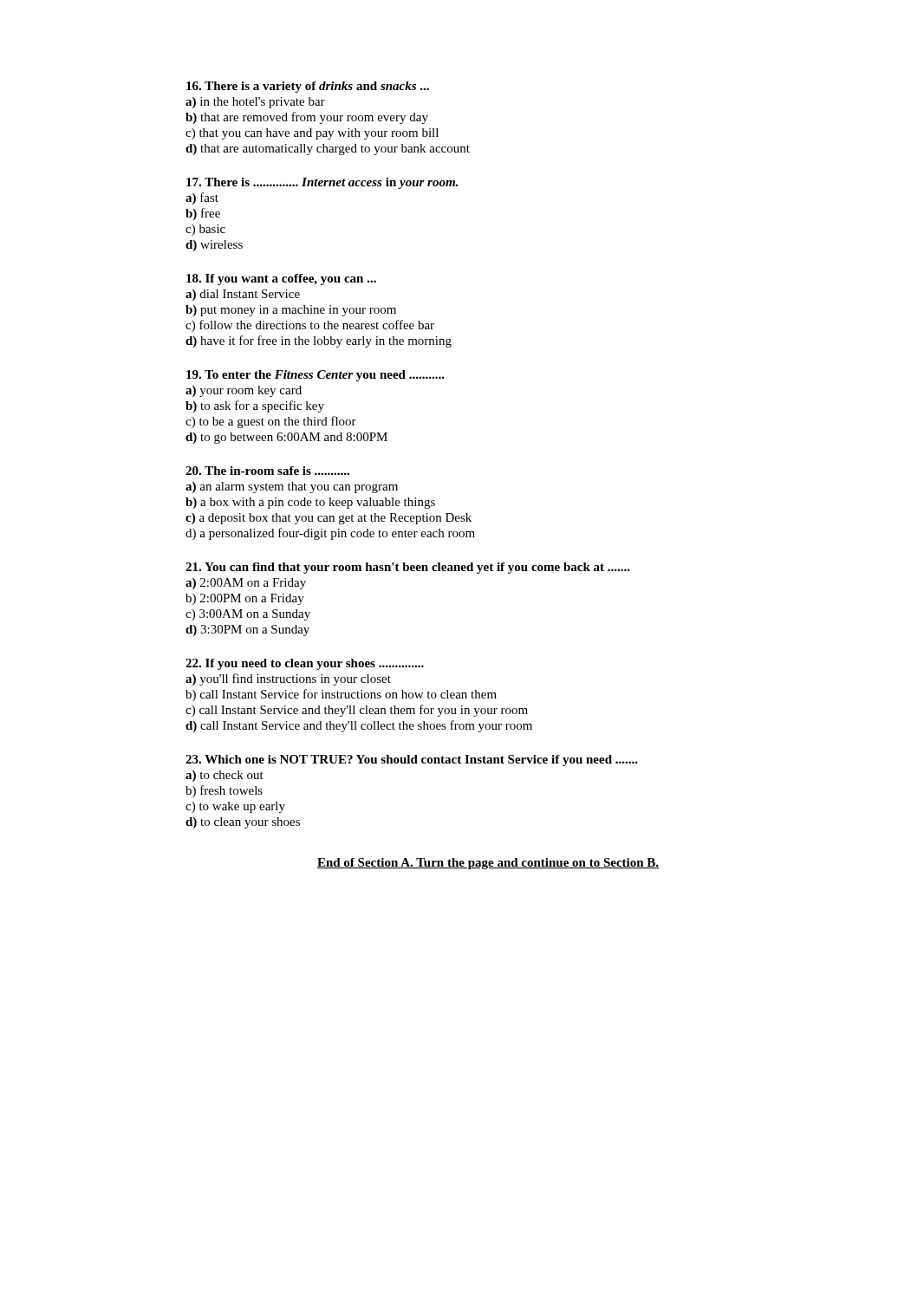The image size is (924, 1300).
Task: Where is the passage that starts "22. If you need to clean your"?
Action: click(305, 663)
